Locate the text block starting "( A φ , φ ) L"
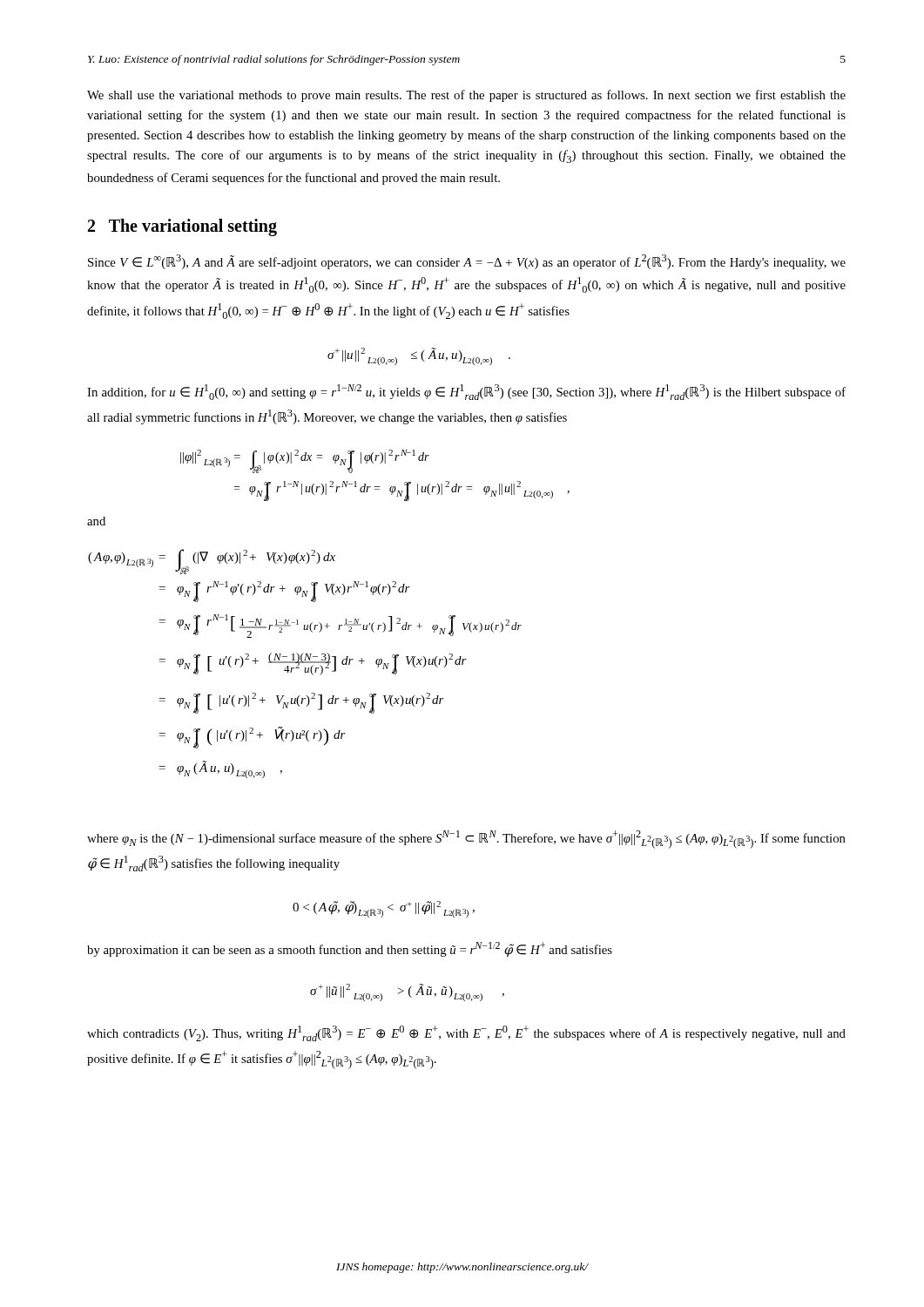Image resolution: width=924 pixels, height=1307 pixels. pos(305,664)
